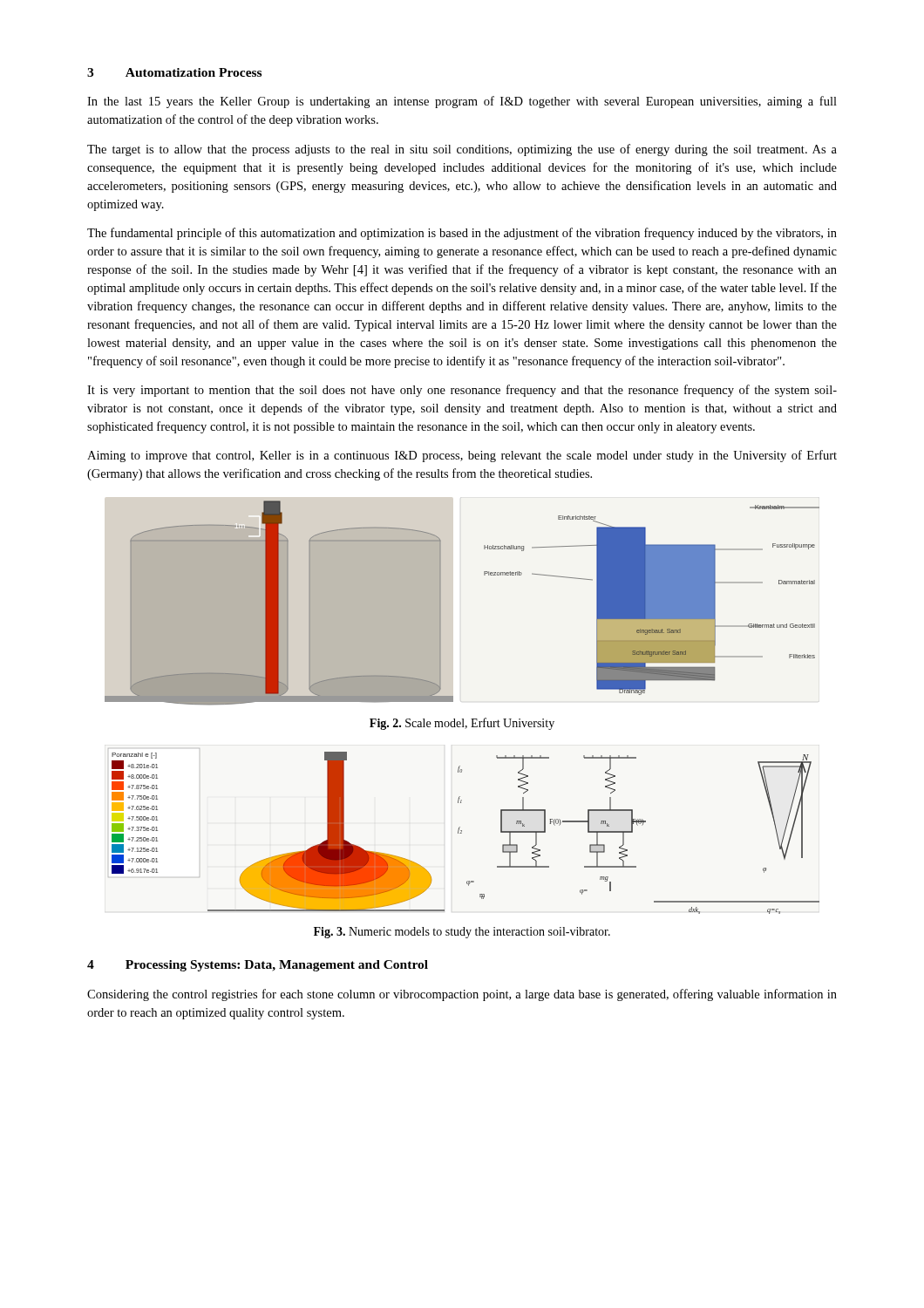The width and height of the screenshot is (924, 1308).
Task: Locate the photo
Action: 462,604
